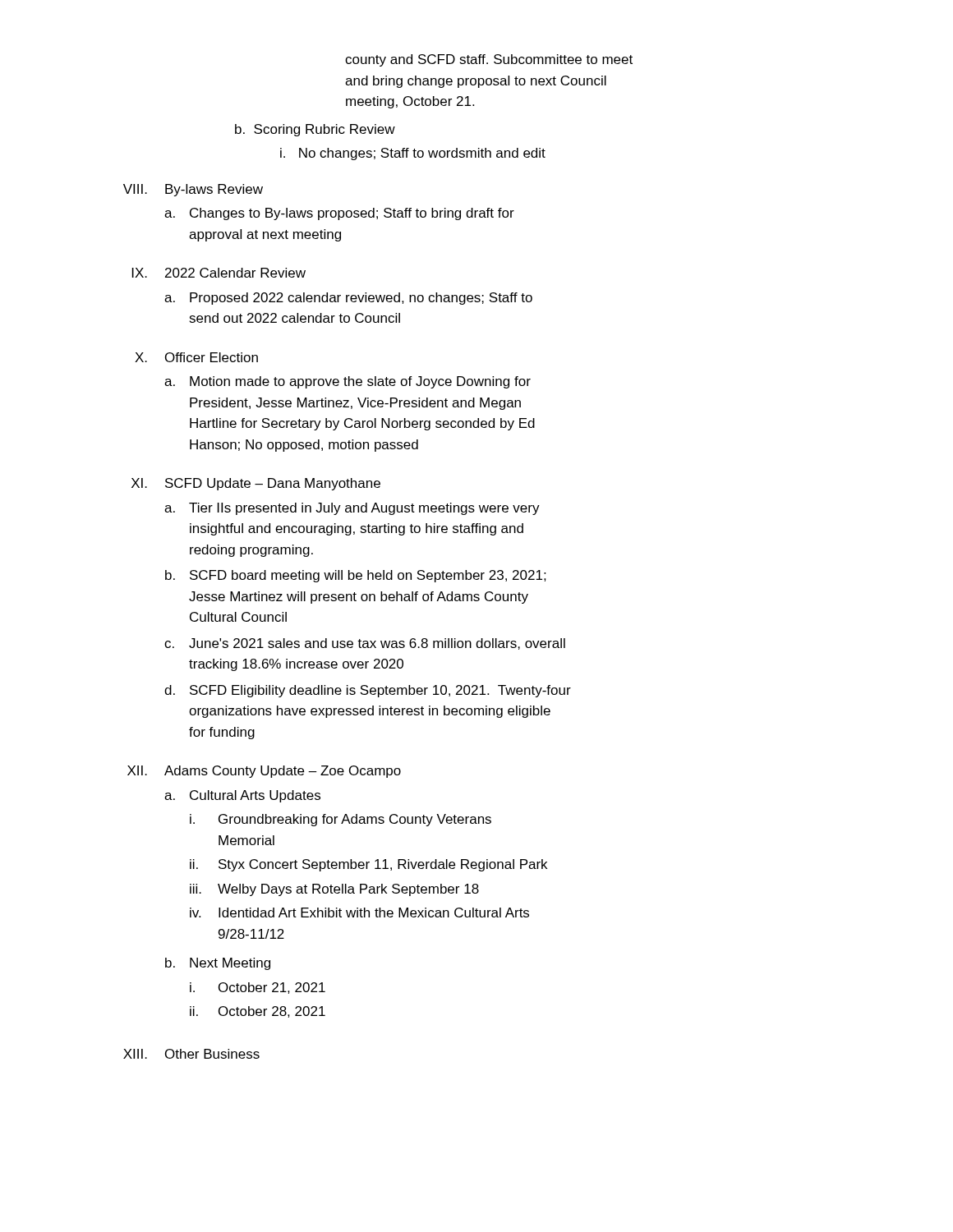Find the list item containing "b. Scoring Rubric"

pyautogui.click(x=314, y=129)
